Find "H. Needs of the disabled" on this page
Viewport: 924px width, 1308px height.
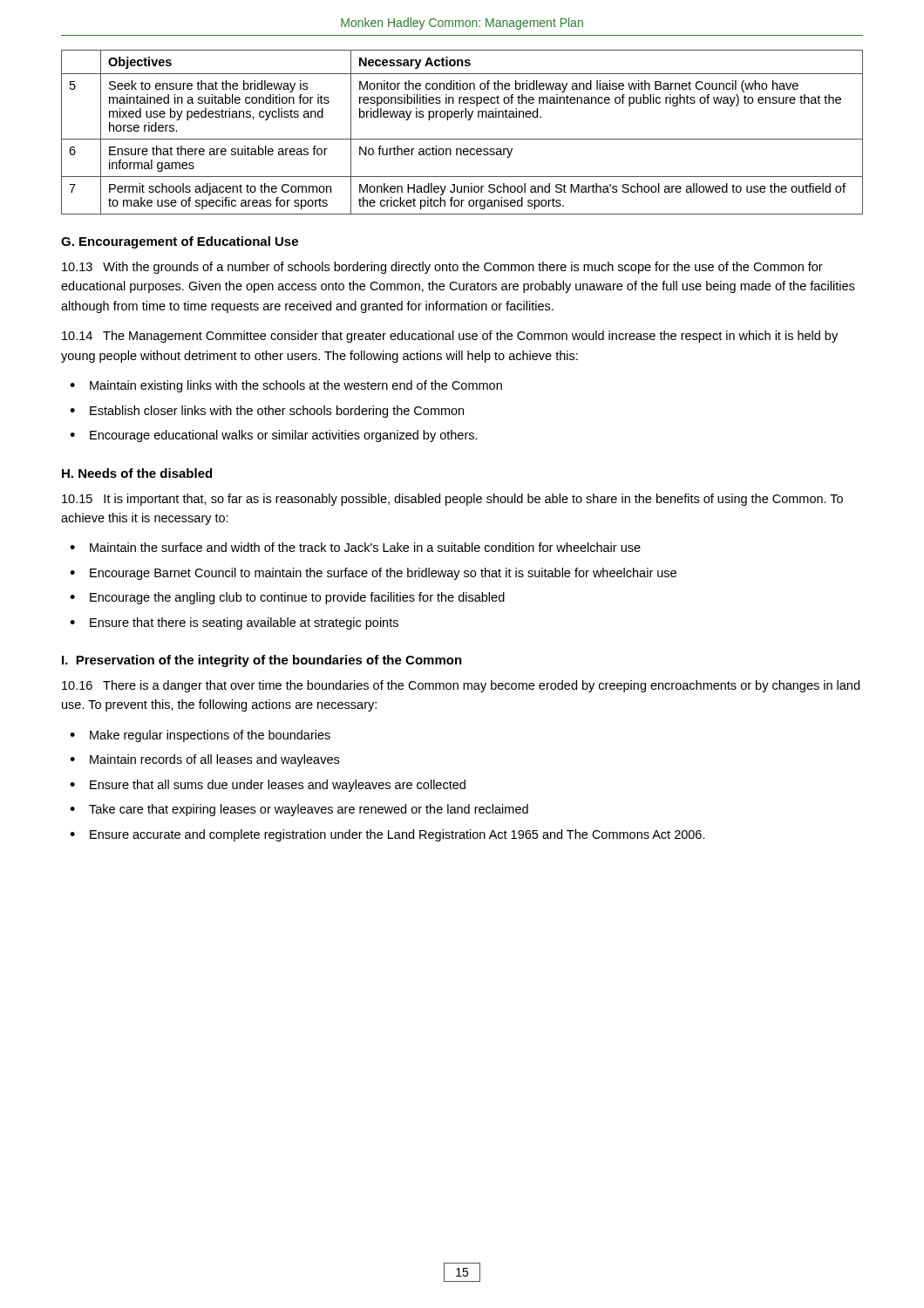137,473
